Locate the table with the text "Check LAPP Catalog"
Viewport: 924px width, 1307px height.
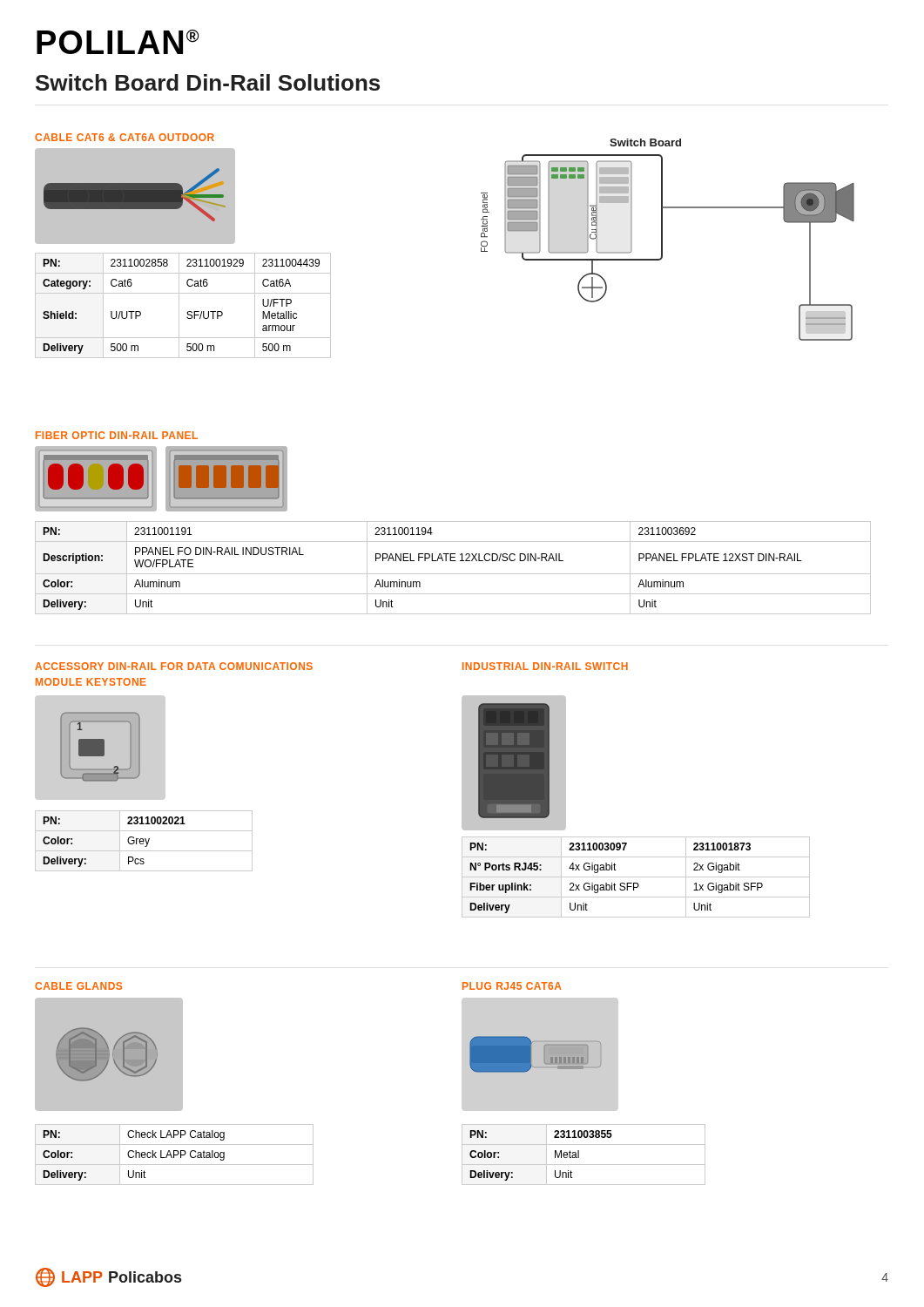click(174, 1155)
